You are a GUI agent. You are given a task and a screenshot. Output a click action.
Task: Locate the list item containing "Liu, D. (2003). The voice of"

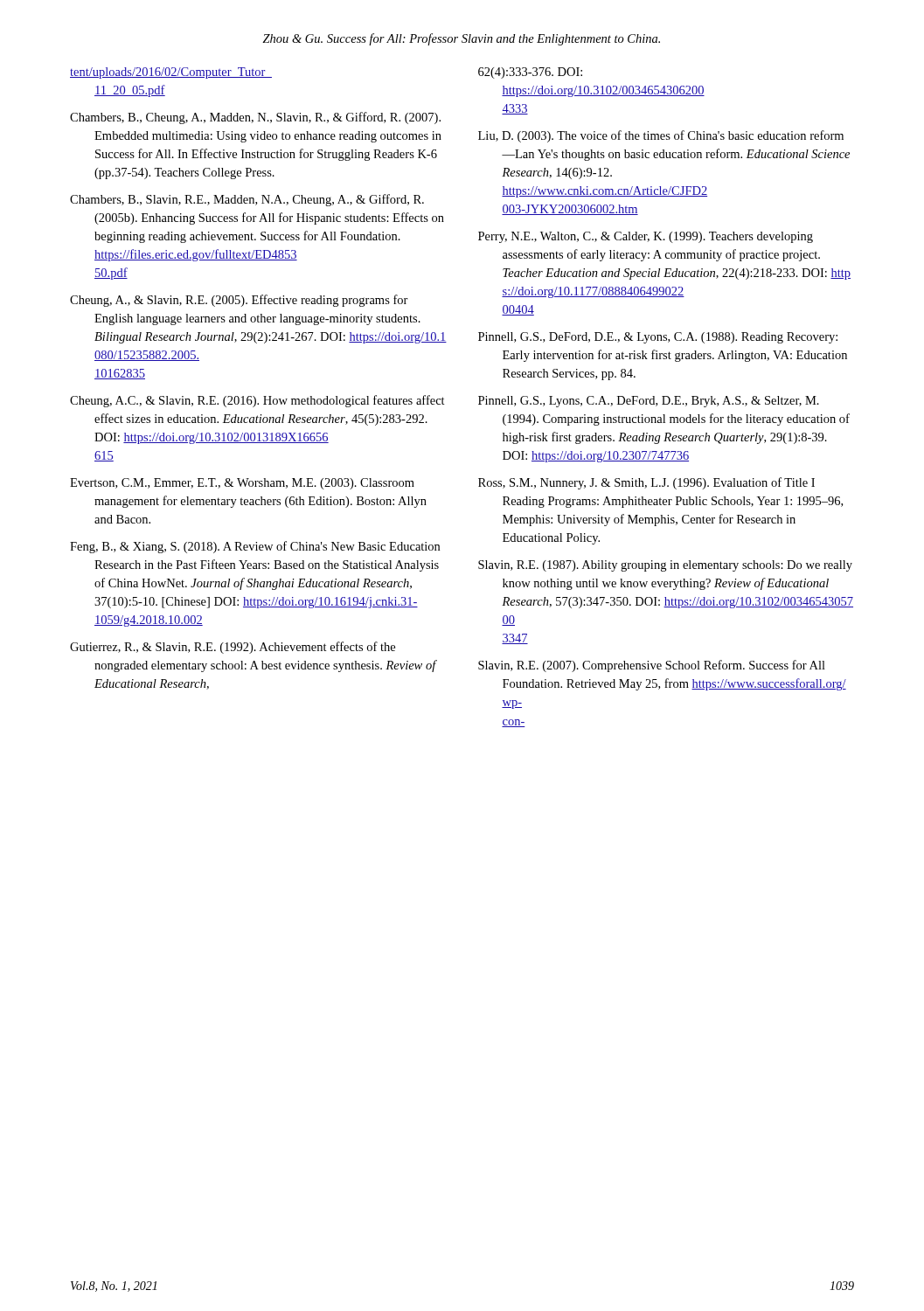pyautogui.click(x=661, y=136)
